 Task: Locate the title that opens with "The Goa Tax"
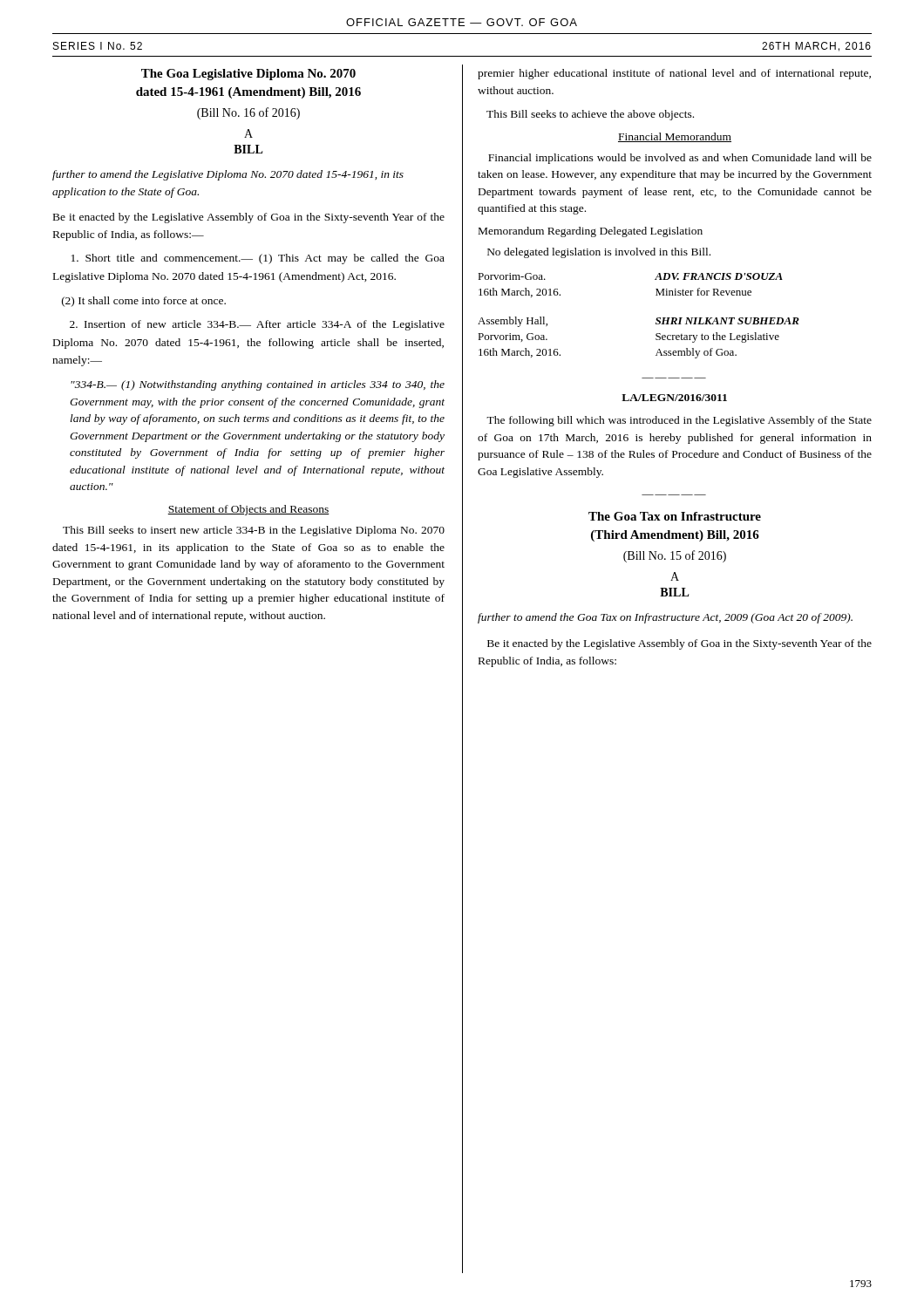tap(675, 526)
